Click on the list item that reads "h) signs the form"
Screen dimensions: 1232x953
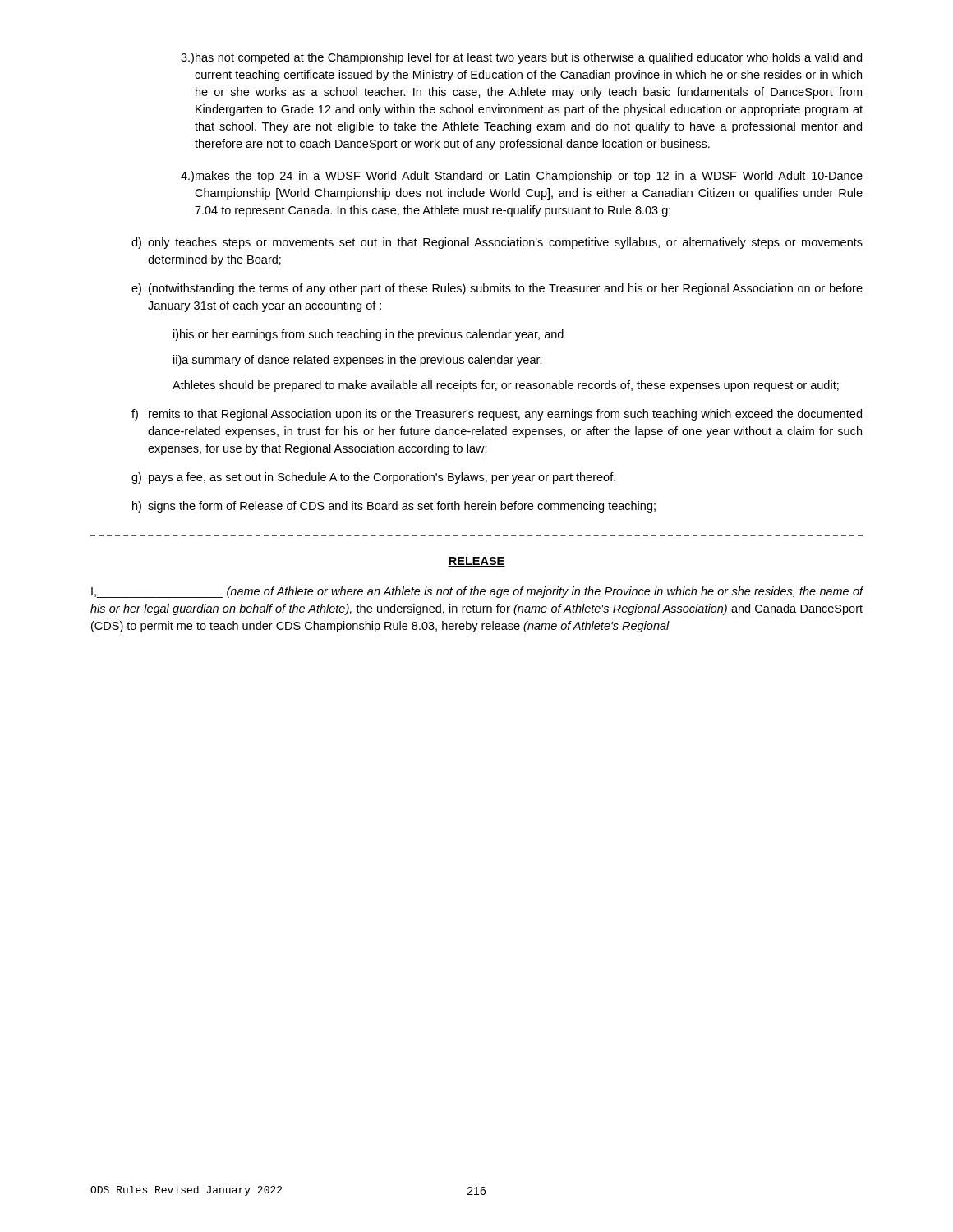click(476, 507)
